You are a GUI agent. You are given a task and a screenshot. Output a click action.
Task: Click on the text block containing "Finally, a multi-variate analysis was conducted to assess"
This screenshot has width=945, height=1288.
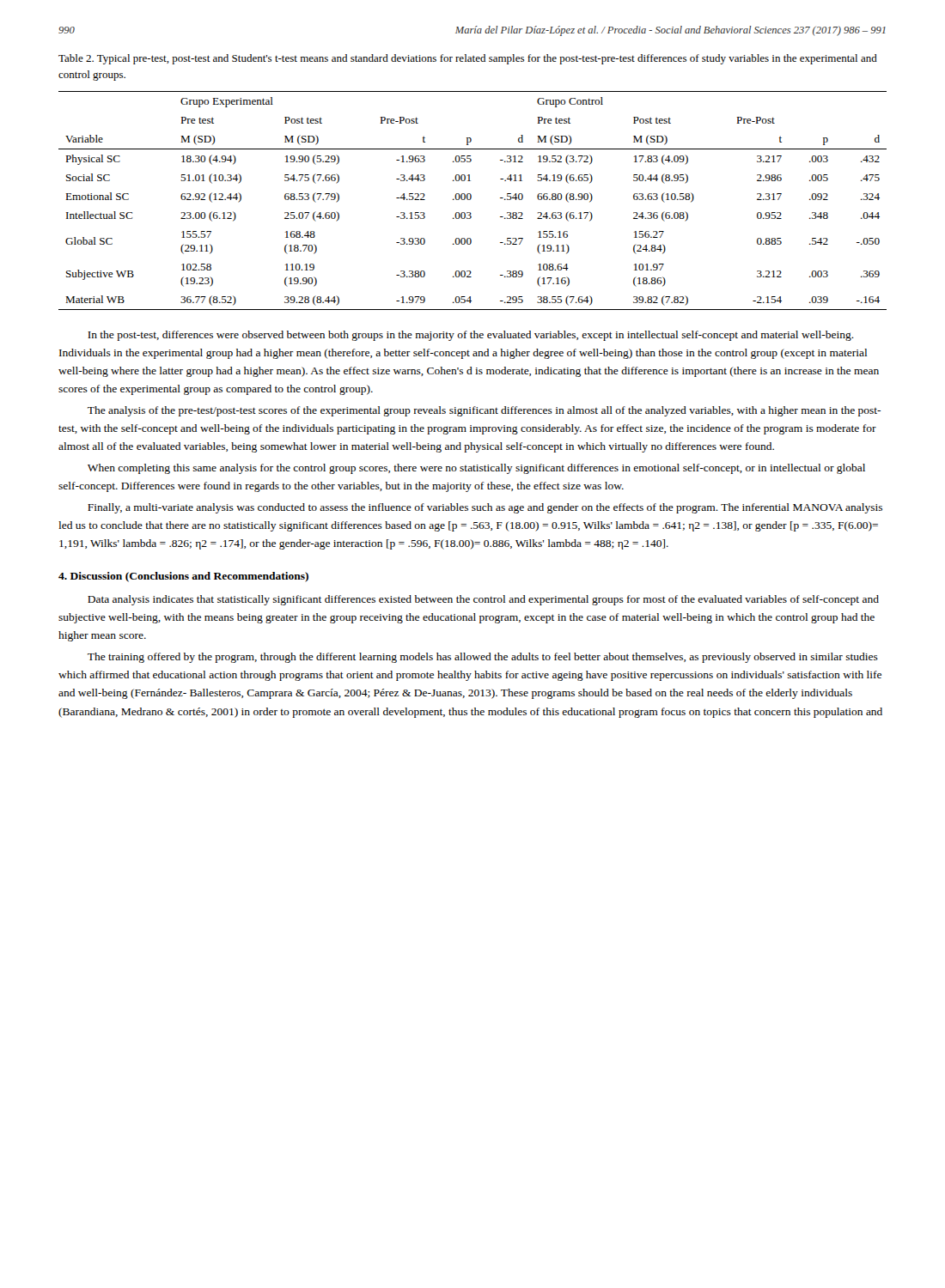coord(471,525)
